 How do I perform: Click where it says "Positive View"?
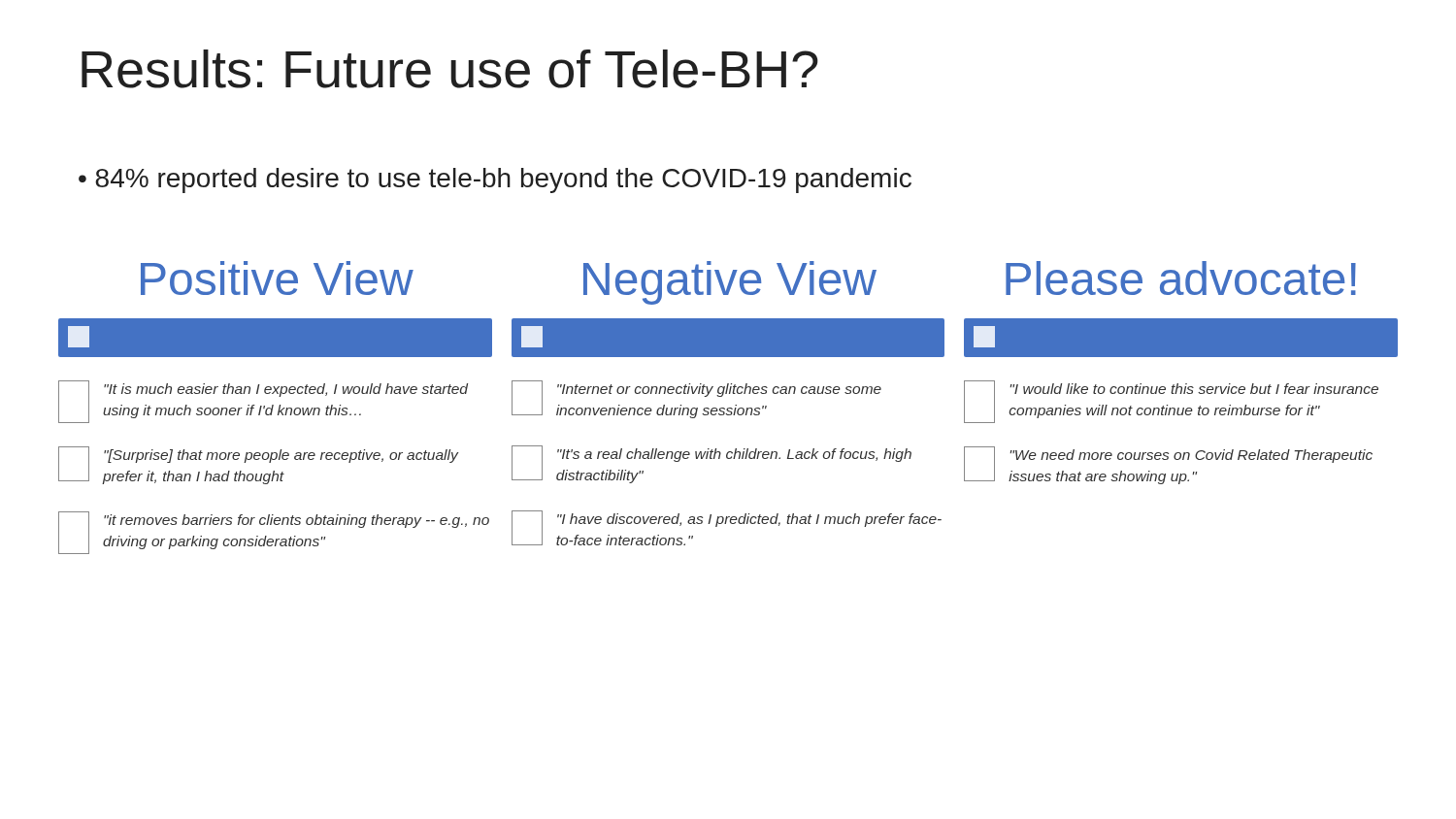275,279
